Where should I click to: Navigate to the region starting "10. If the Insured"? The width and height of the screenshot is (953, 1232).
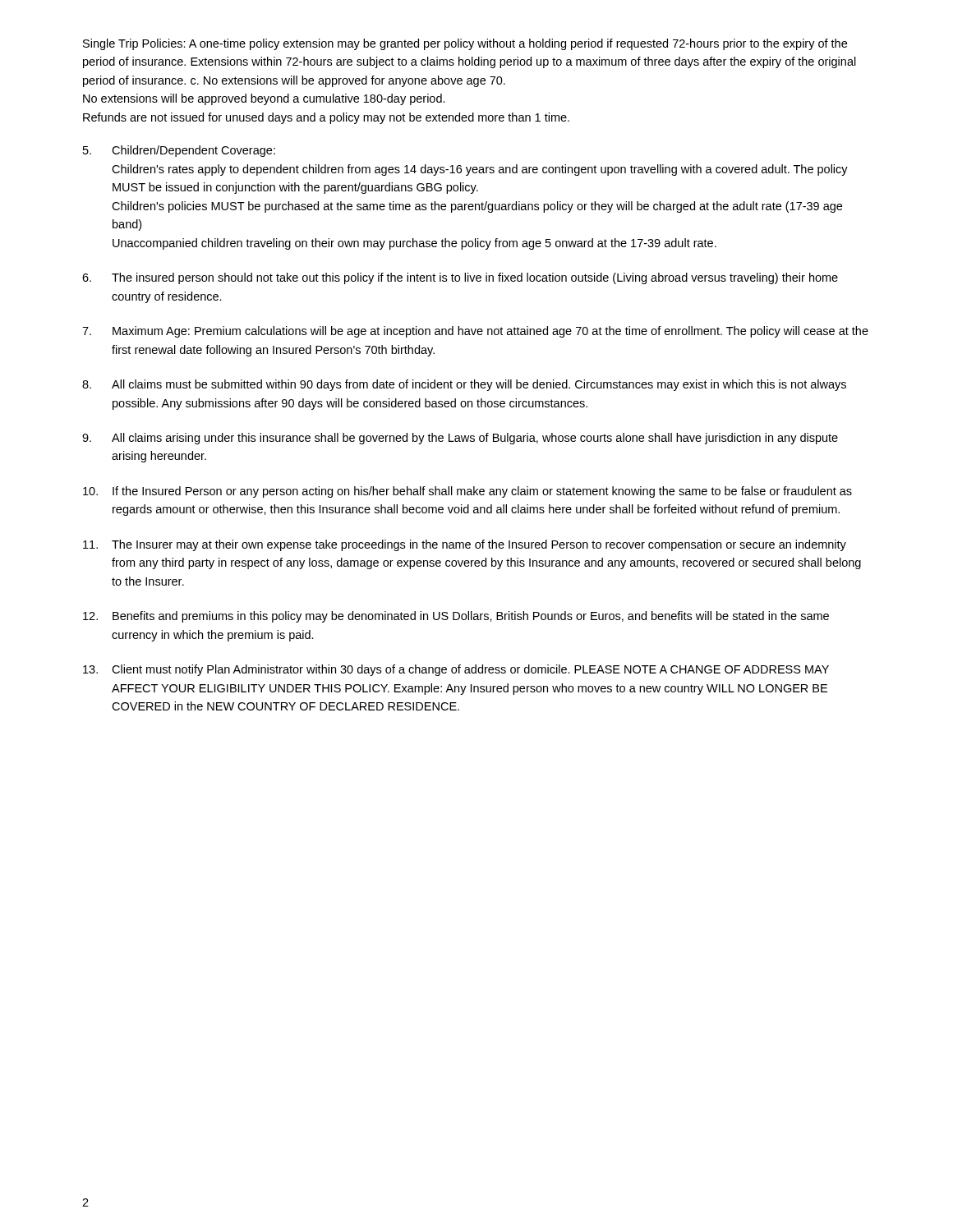(476, 500)
